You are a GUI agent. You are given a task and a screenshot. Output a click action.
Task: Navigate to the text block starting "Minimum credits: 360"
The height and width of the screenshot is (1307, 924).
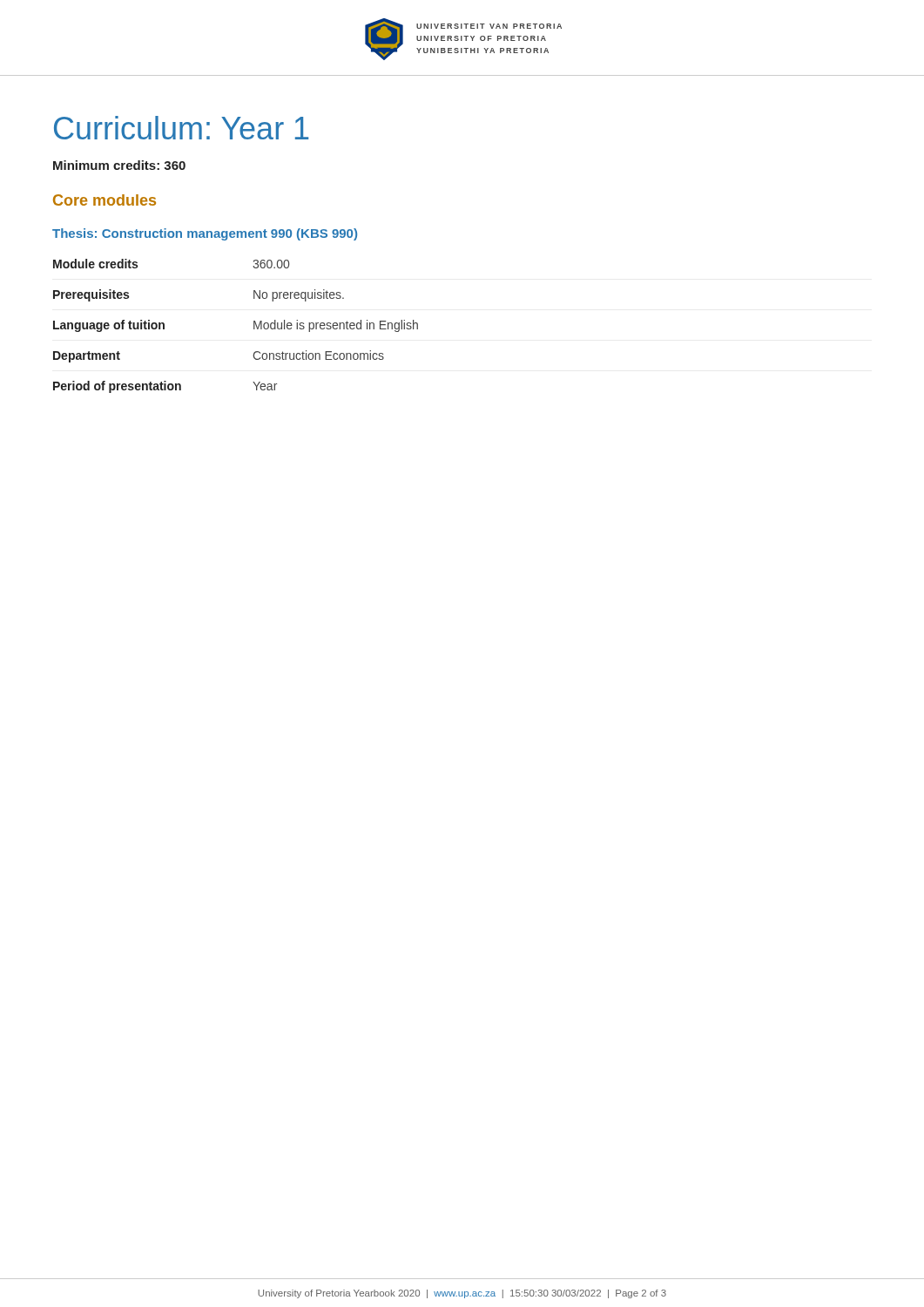[x=119, y=165]
